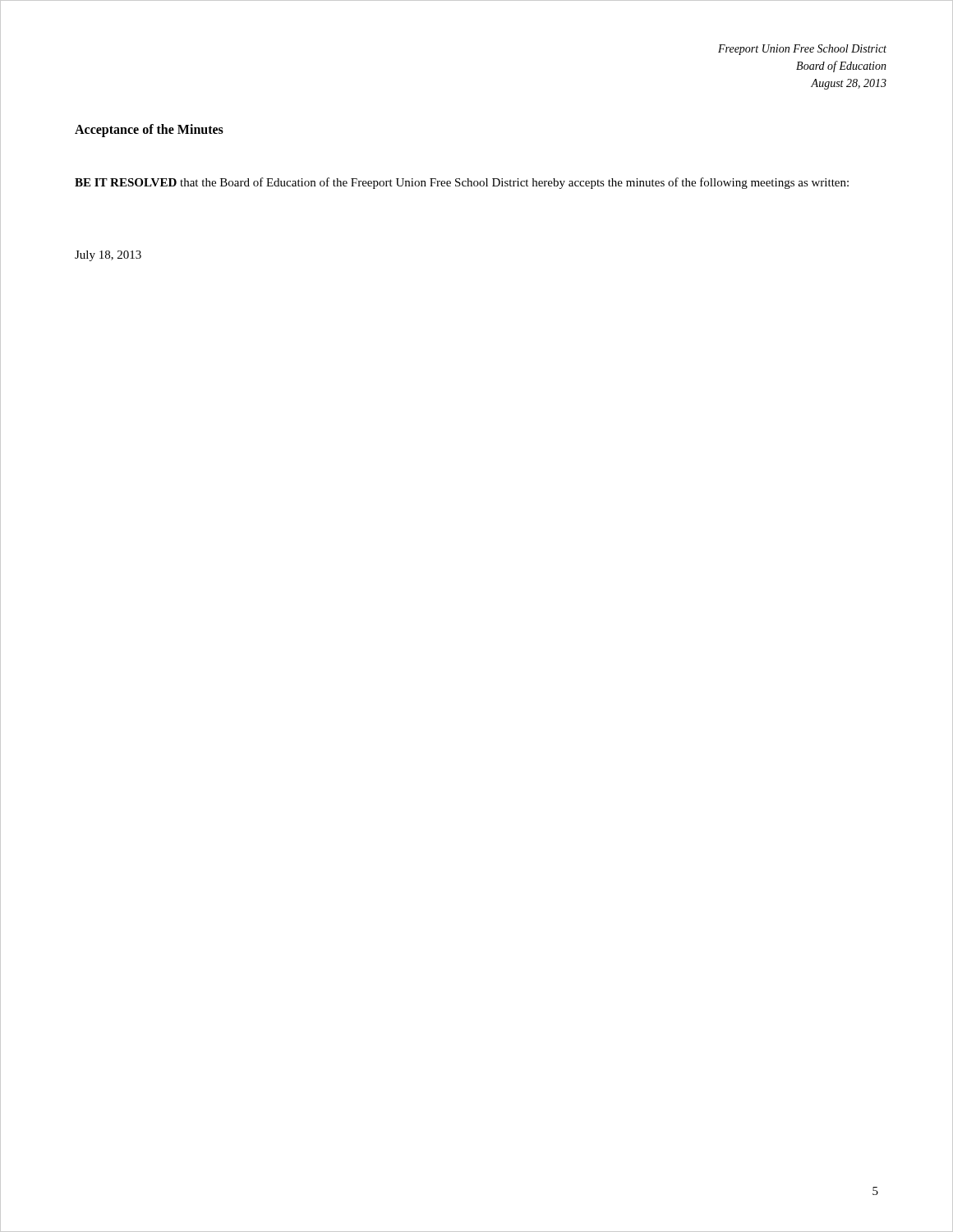Locate the block of text that opens with "BE IT RESOLVED"
The height and width of the screenshot is (1232, 953).
tap(462, 182)
